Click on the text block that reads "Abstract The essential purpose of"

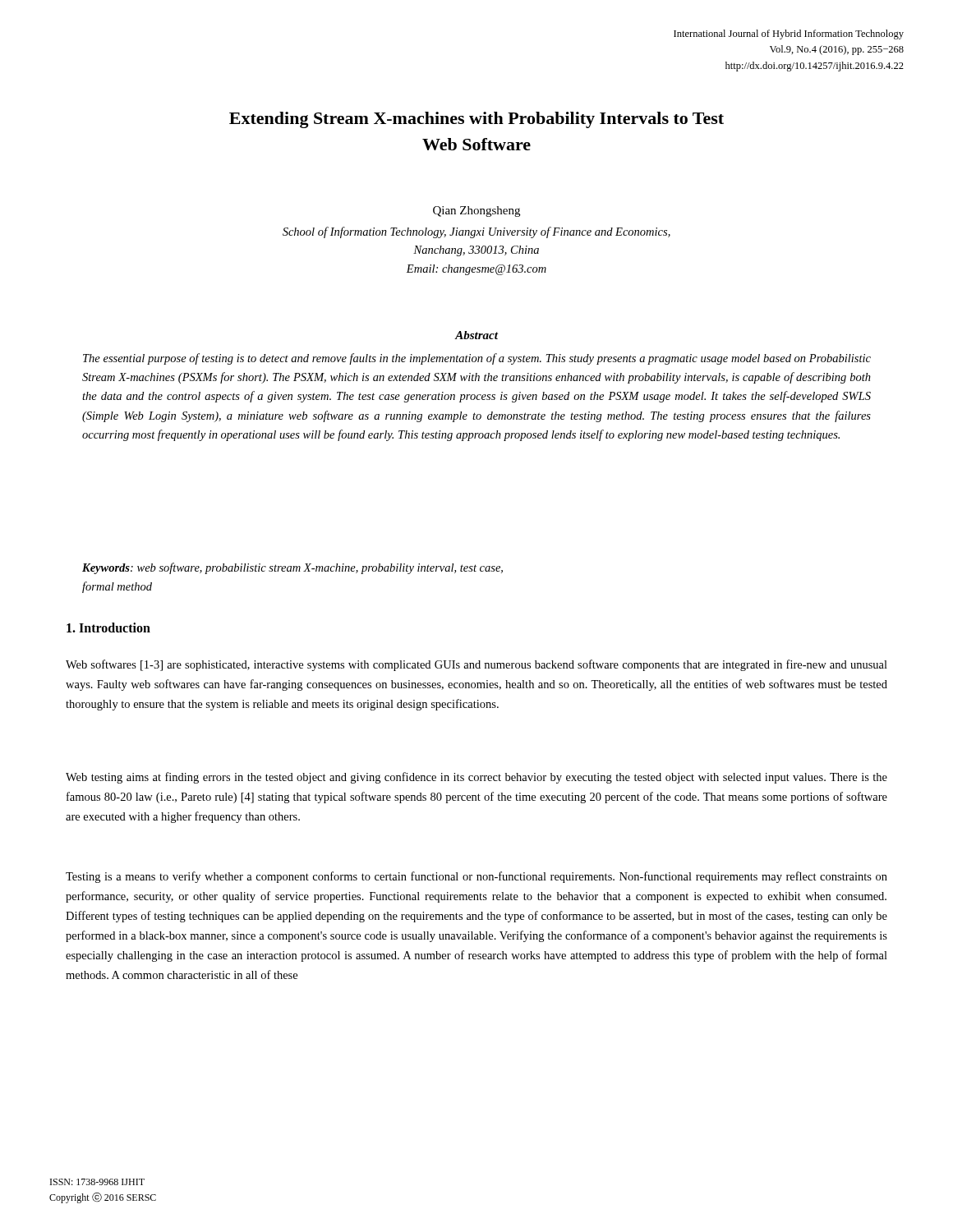click(476, 386)
